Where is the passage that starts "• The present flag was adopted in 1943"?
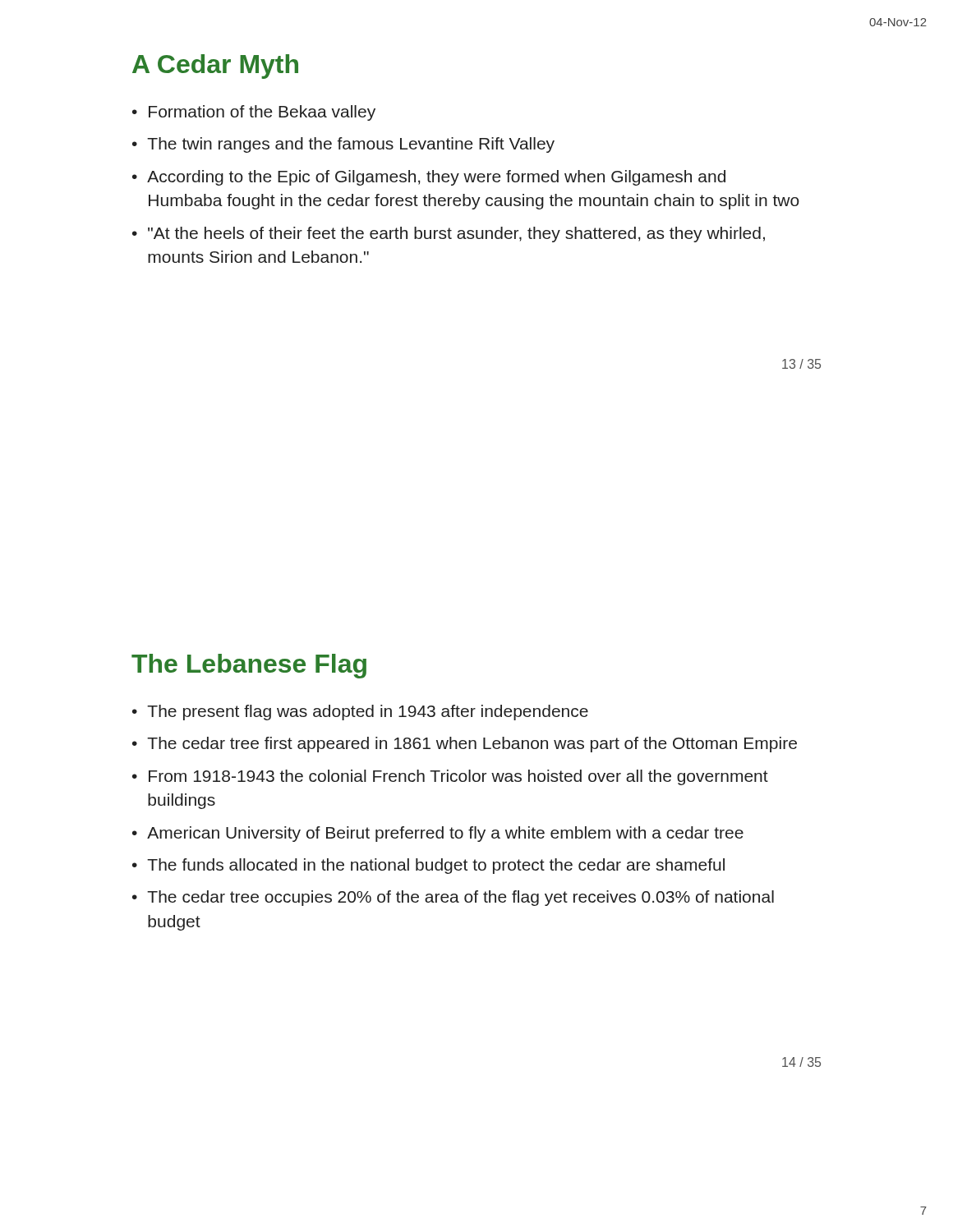953x1232 pixels. tap(360, 711)
